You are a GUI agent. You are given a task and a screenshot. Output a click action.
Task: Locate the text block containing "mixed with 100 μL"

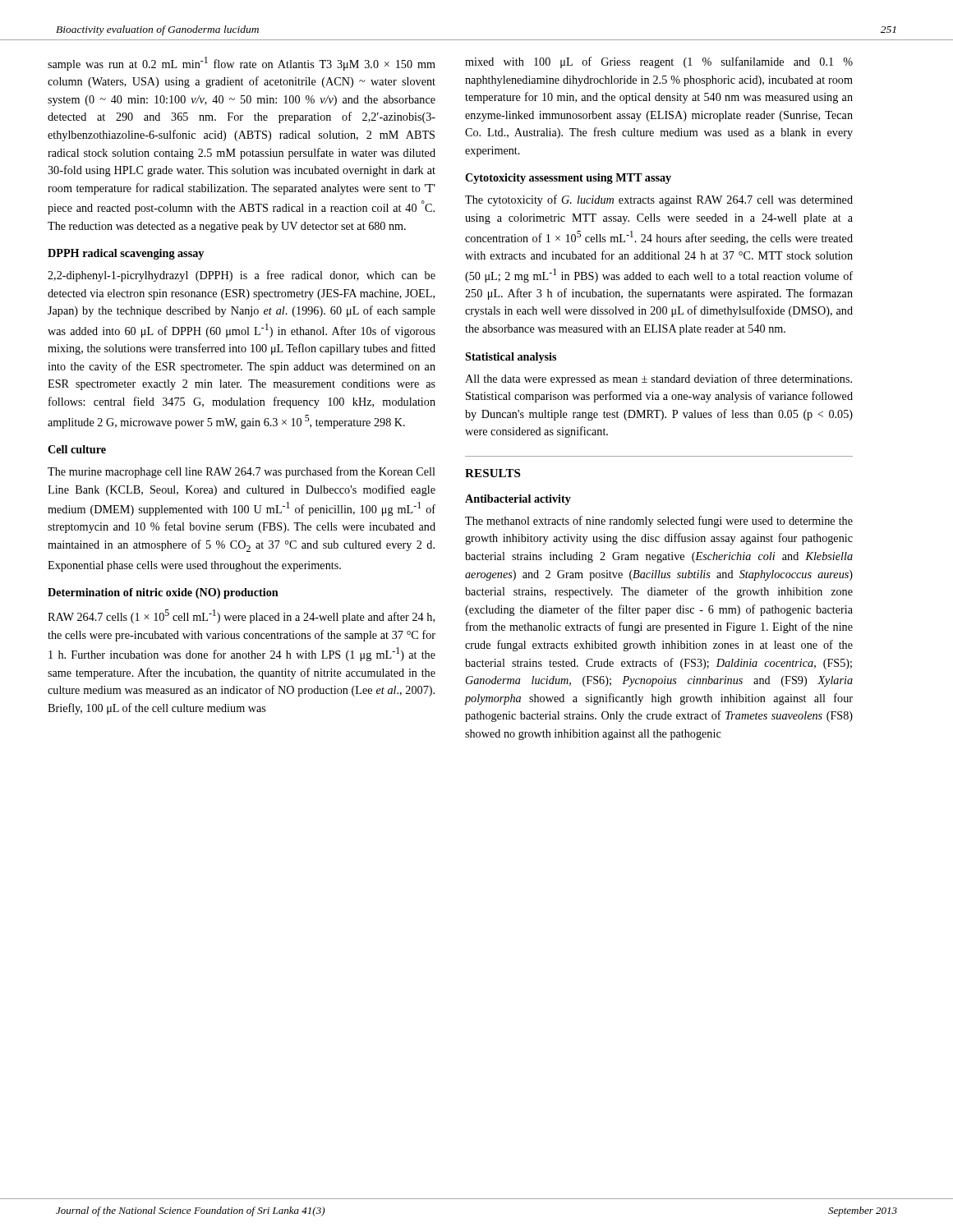pyautogui.click(x=659, y=107)
